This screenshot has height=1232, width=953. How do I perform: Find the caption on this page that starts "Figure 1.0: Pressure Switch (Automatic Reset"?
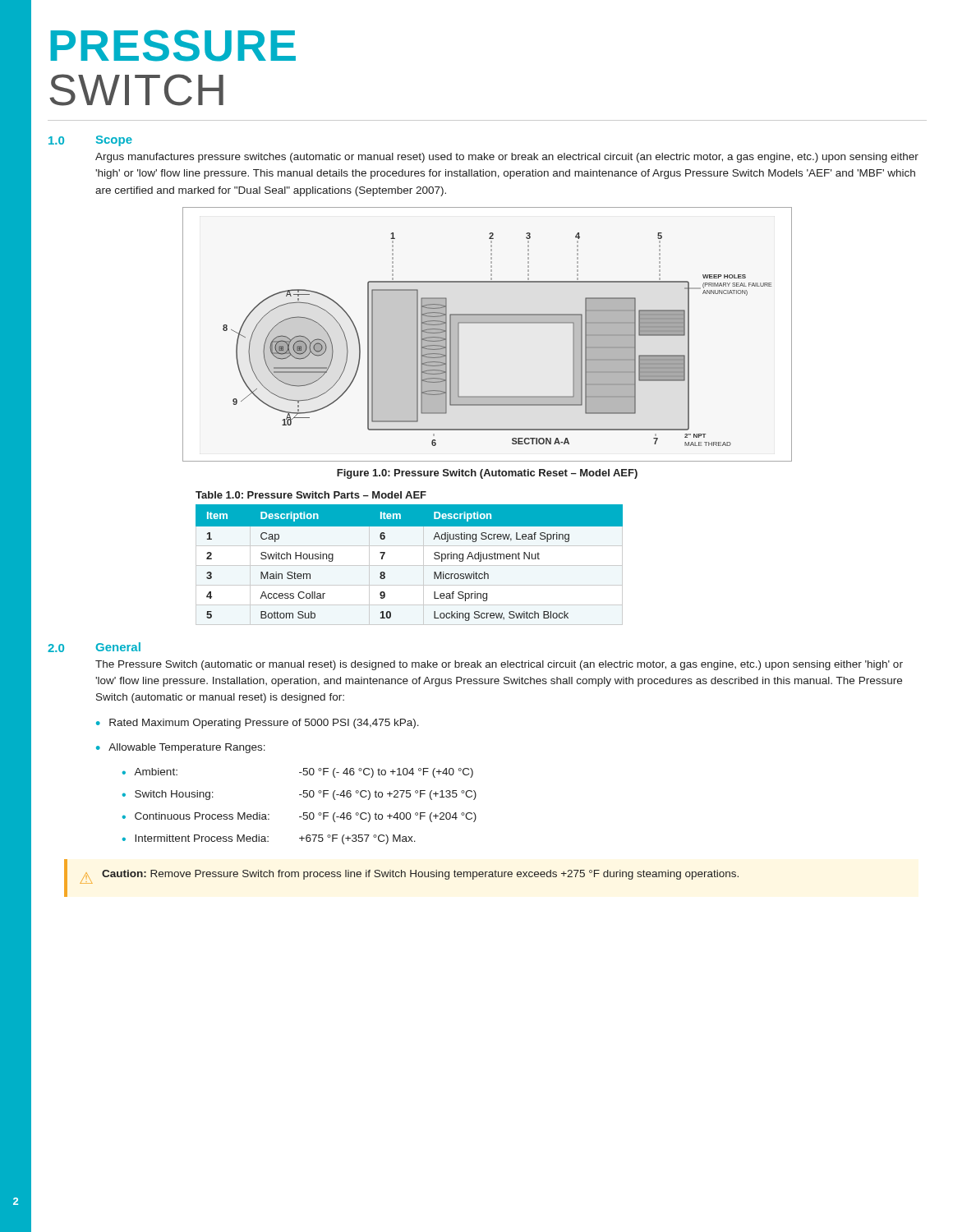[487, 472]
